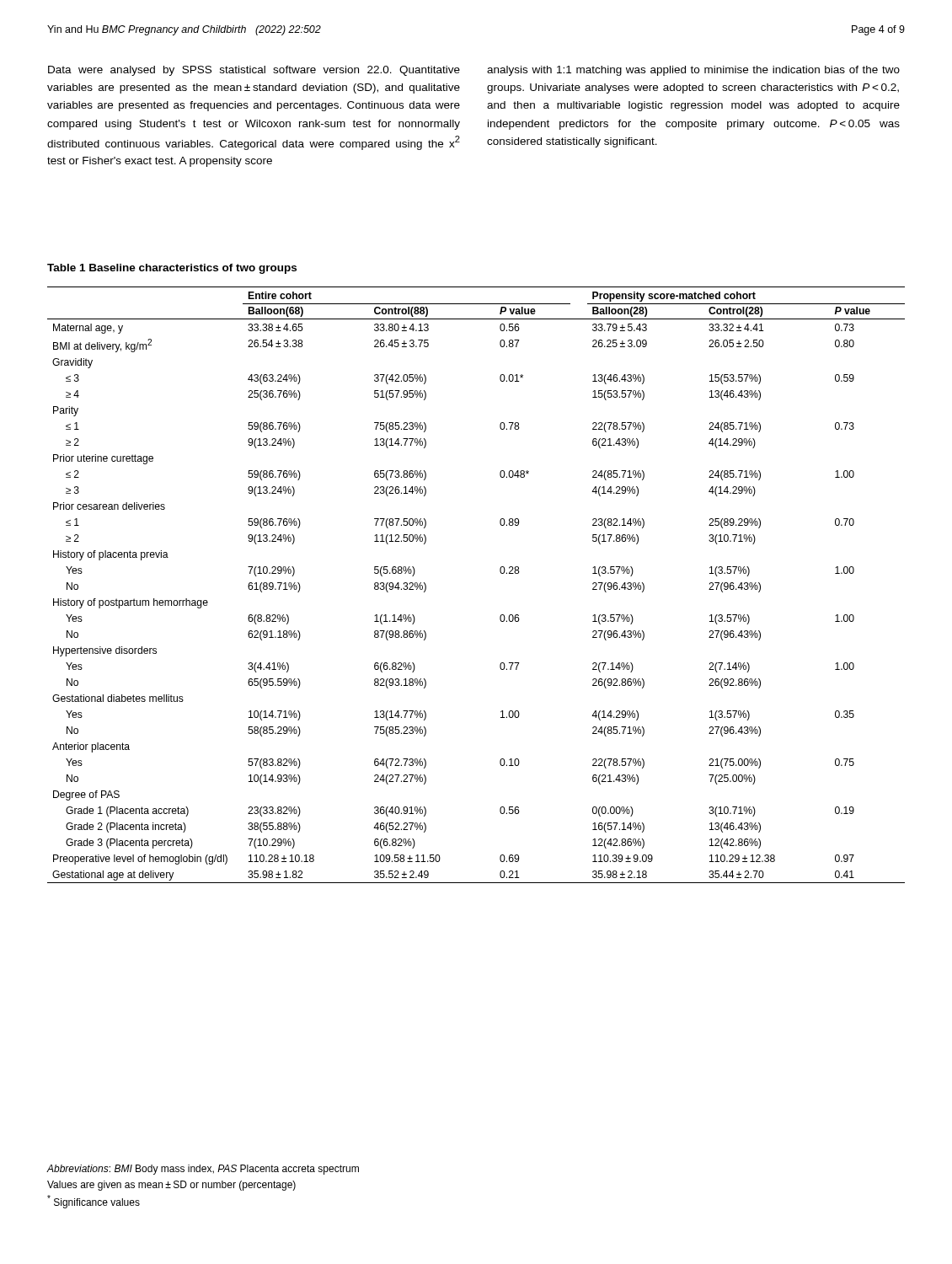Image resolution: width=952 pixels, height=1264 pixels.
Task: Select the element starting "Table 1 Baseline"
Action: tap(172, 268)
